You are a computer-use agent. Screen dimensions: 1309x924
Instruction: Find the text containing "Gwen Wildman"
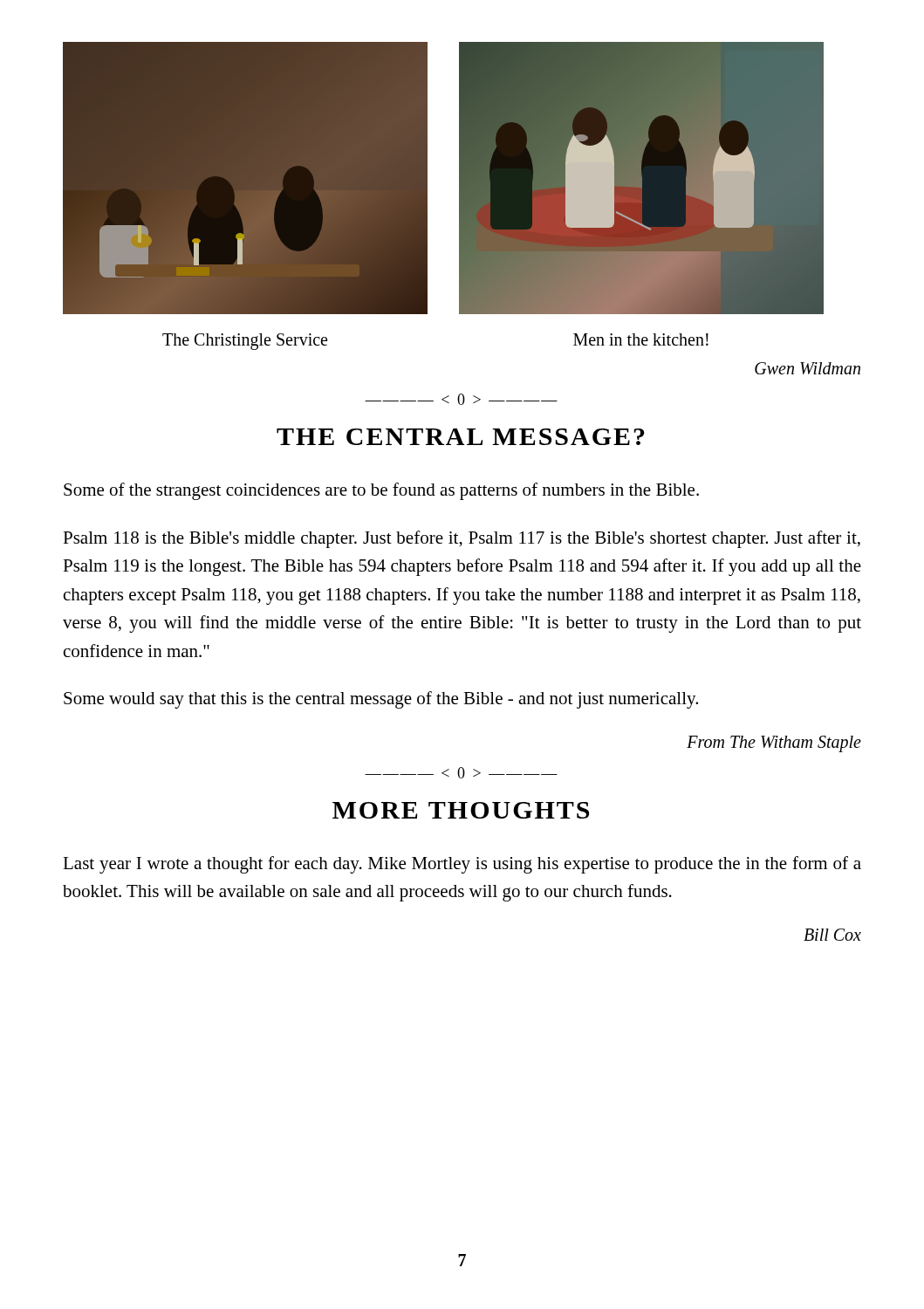(x=808, y=368)
